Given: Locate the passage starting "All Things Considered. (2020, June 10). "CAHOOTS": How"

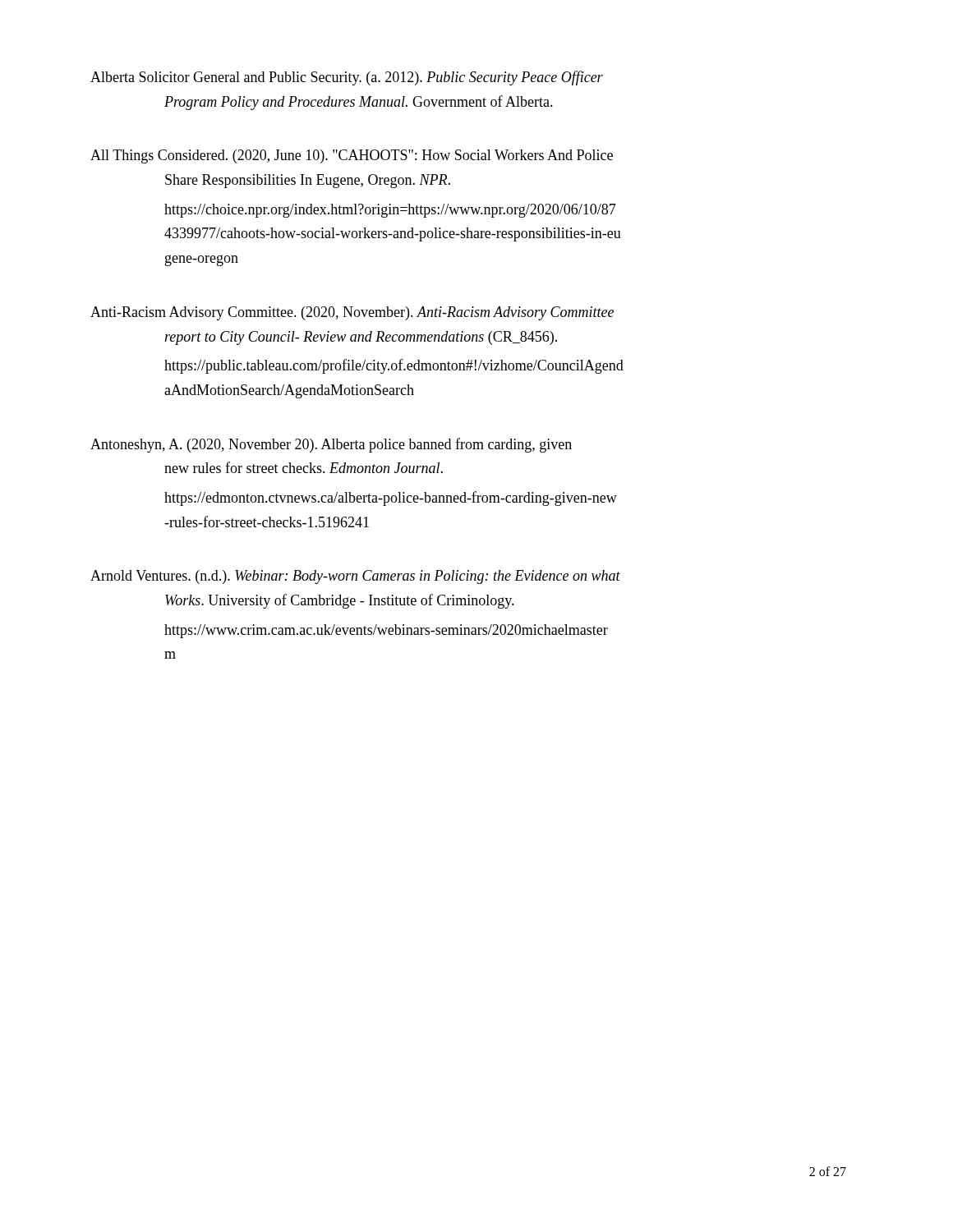Looking at the screenshot, I should click(468, 207).
